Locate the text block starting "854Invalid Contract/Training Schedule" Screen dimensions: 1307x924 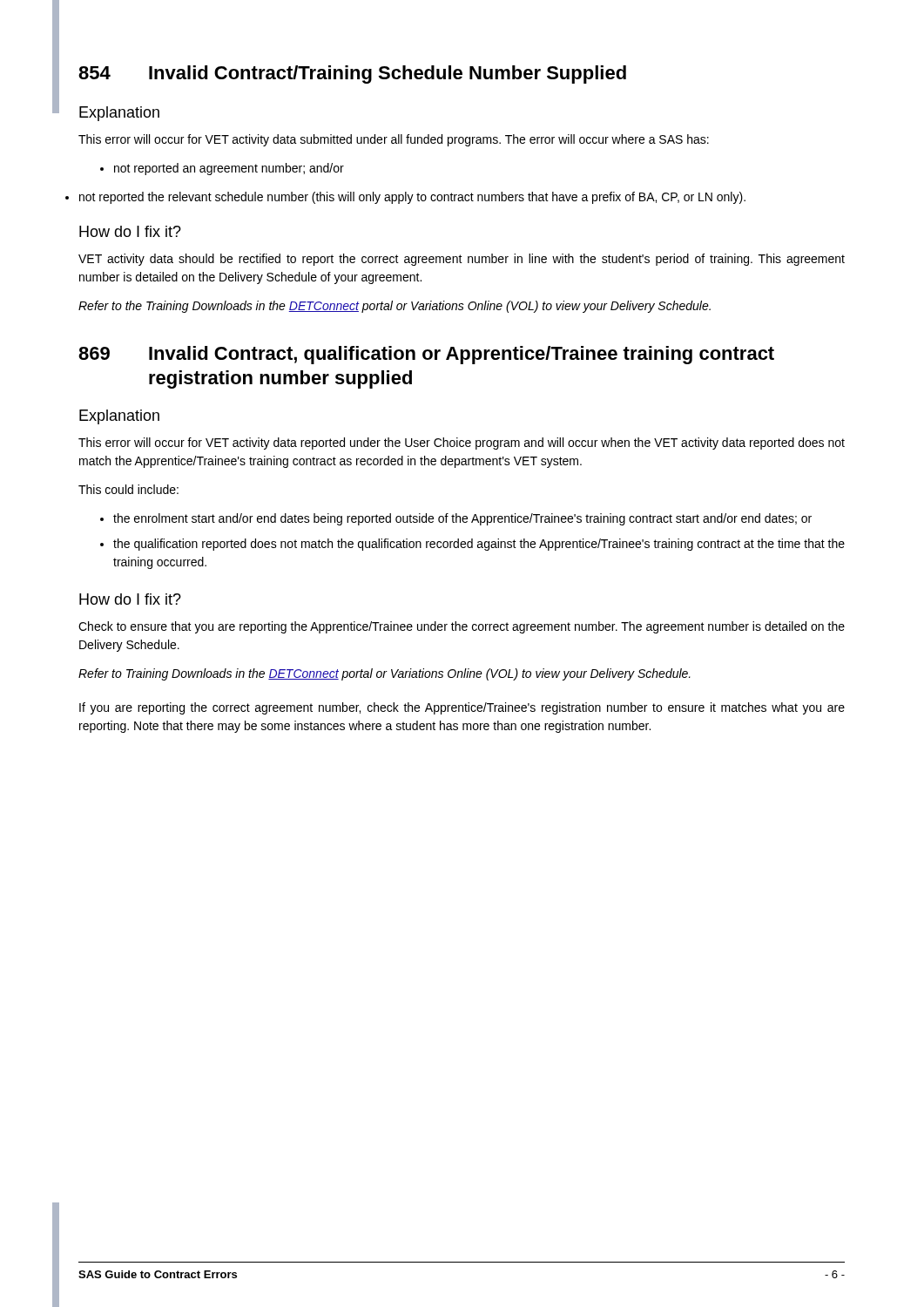(462, 73)
